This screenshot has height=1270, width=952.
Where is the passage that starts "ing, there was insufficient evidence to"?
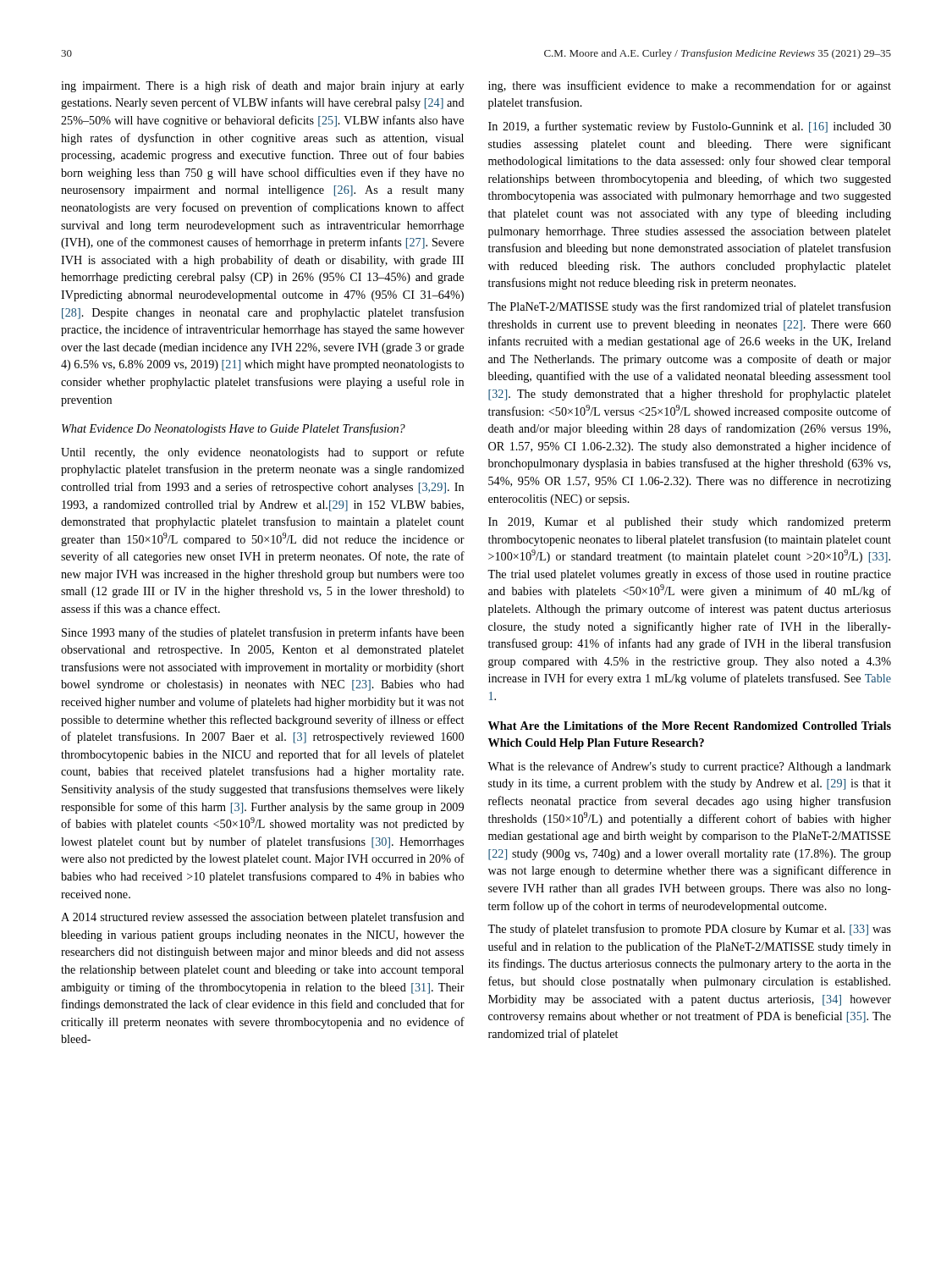point(689,391)
